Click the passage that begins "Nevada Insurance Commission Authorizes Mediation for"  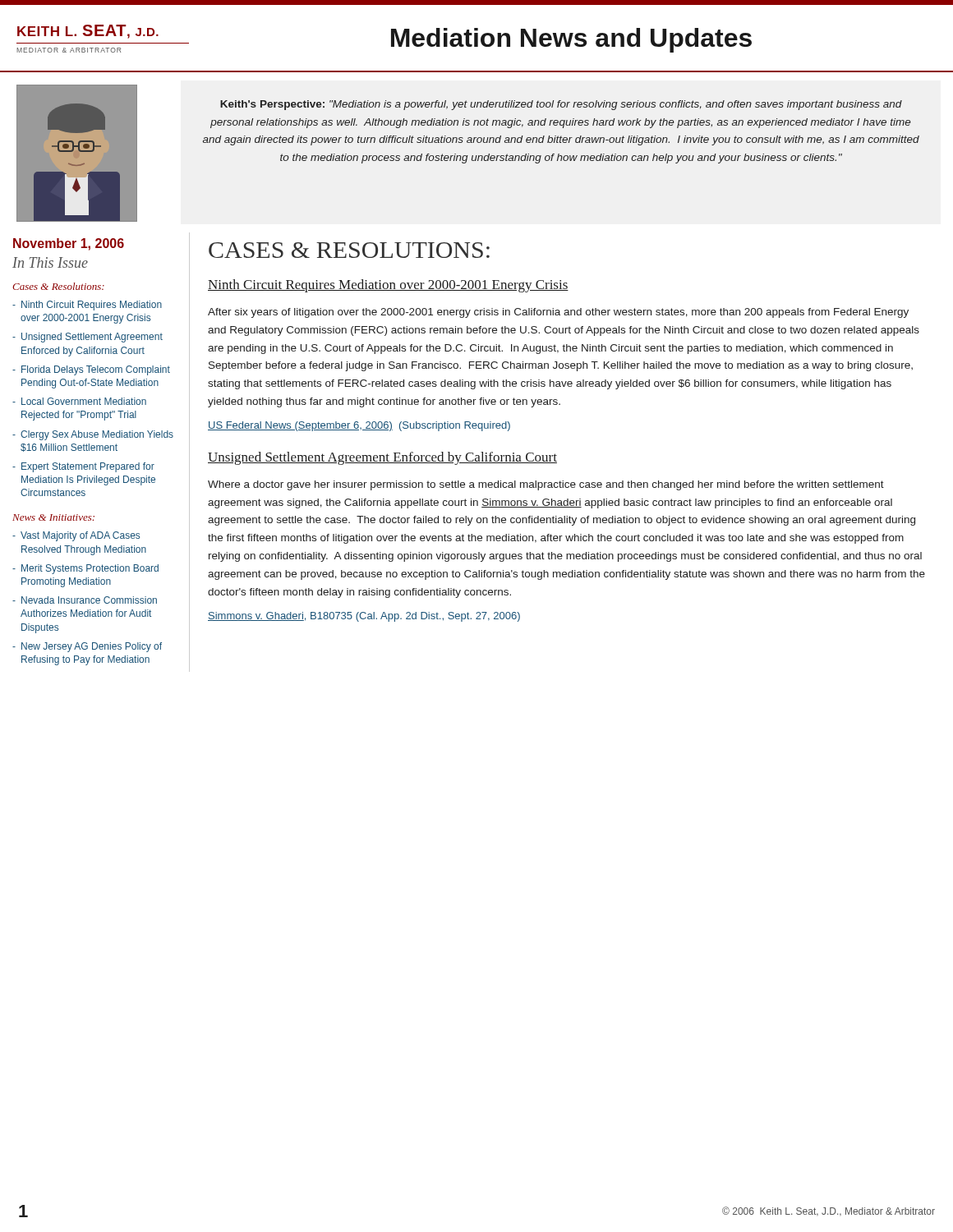(89, 614)
